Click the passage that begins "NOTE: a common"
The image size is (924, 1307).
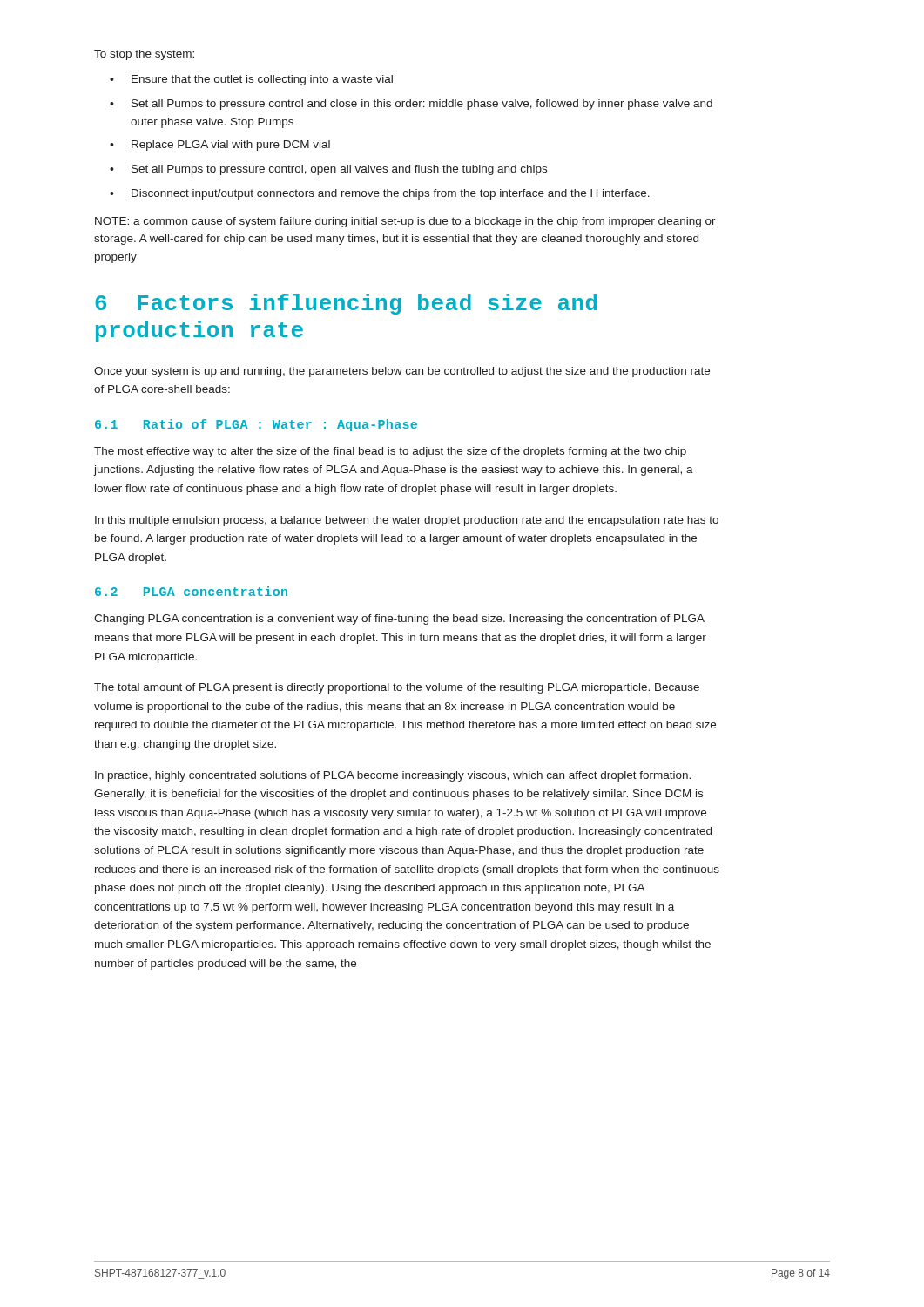pos(405,239)
